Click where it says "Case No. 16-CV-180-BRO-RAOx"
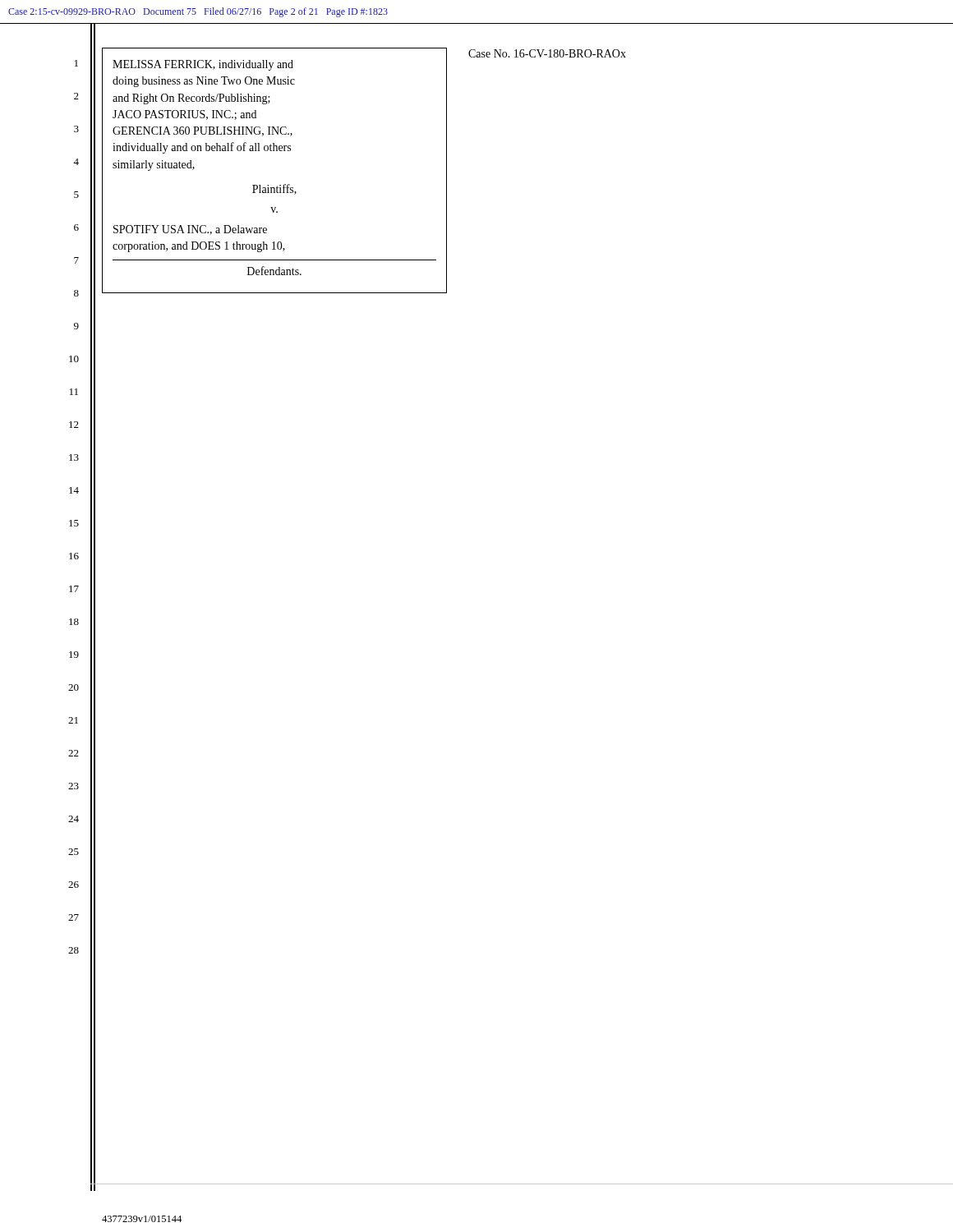Viewport: 953px width, 1232px height. click(x=547, y=54)
